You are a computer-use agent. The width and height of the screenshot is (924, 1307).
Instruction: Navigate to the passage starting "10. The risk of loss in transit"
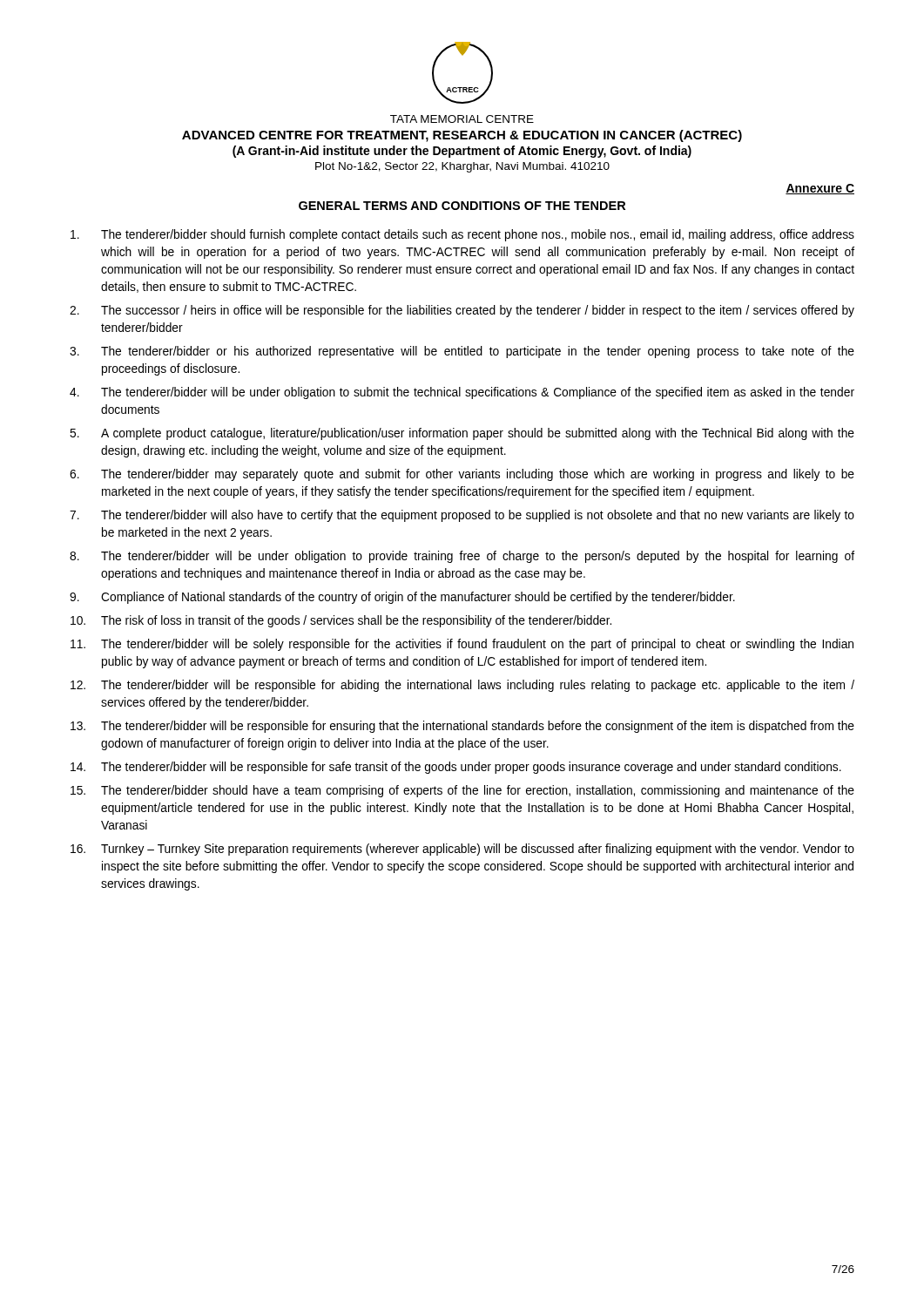pyautogui.click(x=462, y=621)
